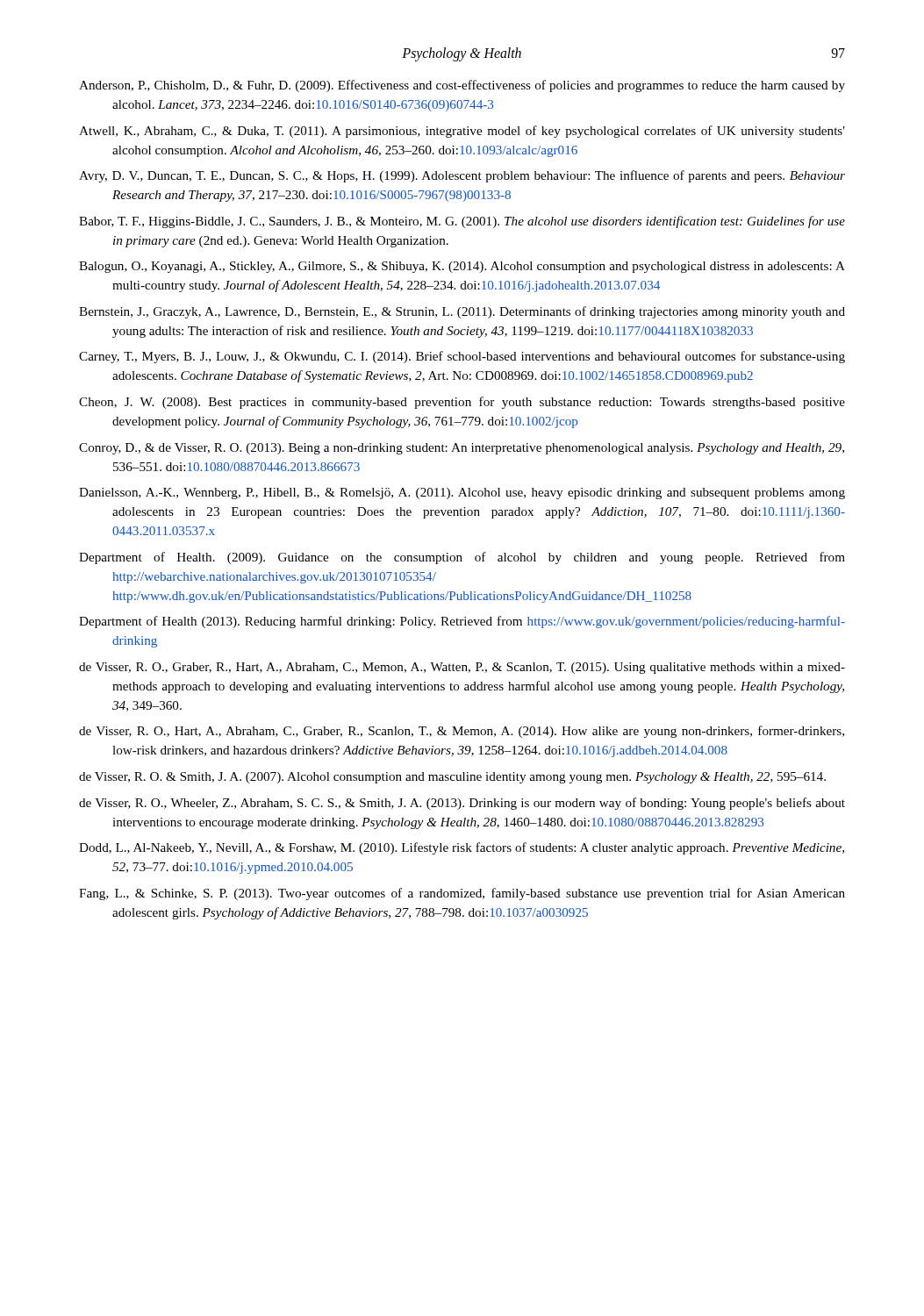Select the element starting "Carney, T., Myers, B. J., Louw, J.,"

click(x=462, y=366)
